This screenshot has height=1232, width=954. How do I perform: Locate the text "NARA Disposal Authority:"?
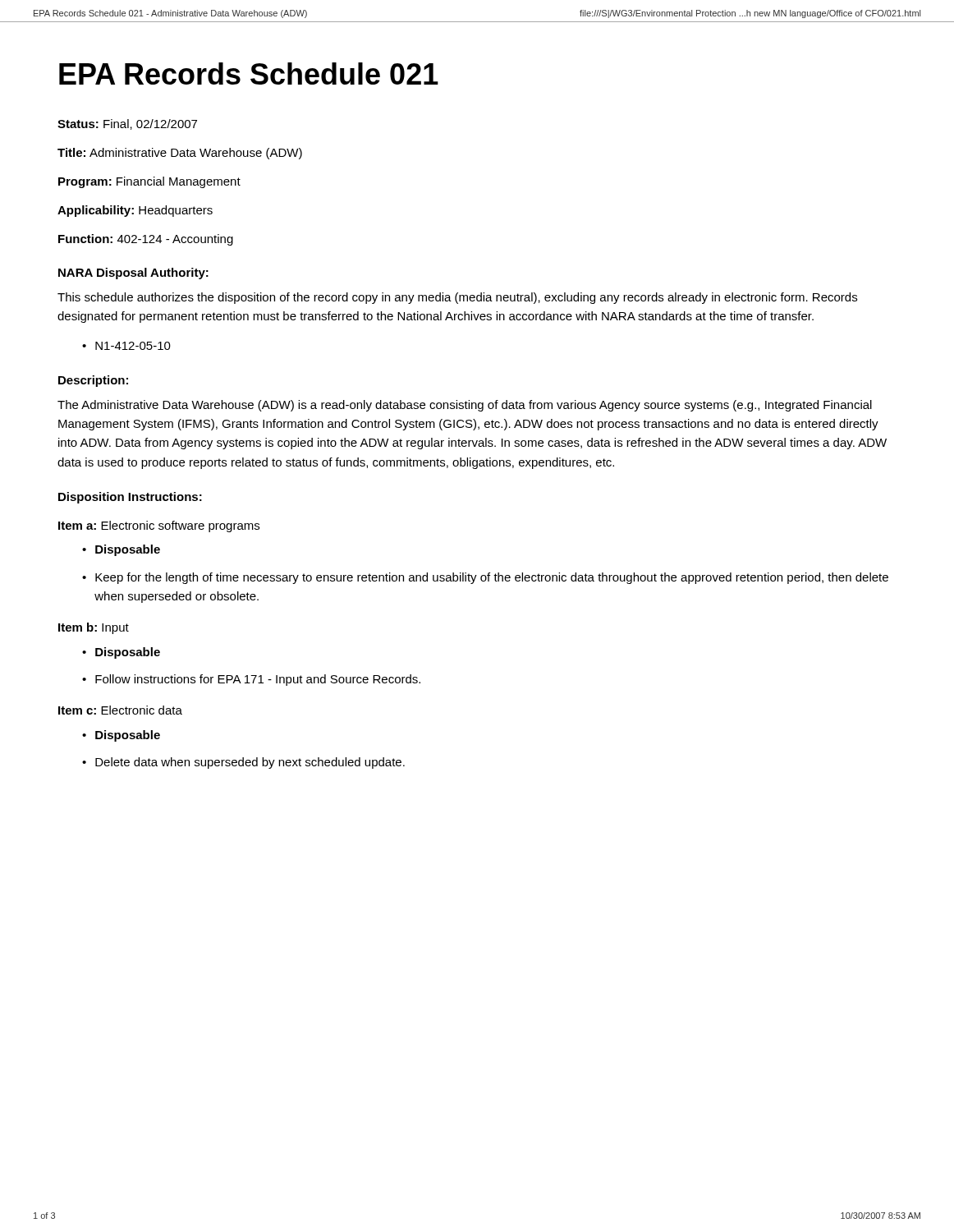coord(133,272)
